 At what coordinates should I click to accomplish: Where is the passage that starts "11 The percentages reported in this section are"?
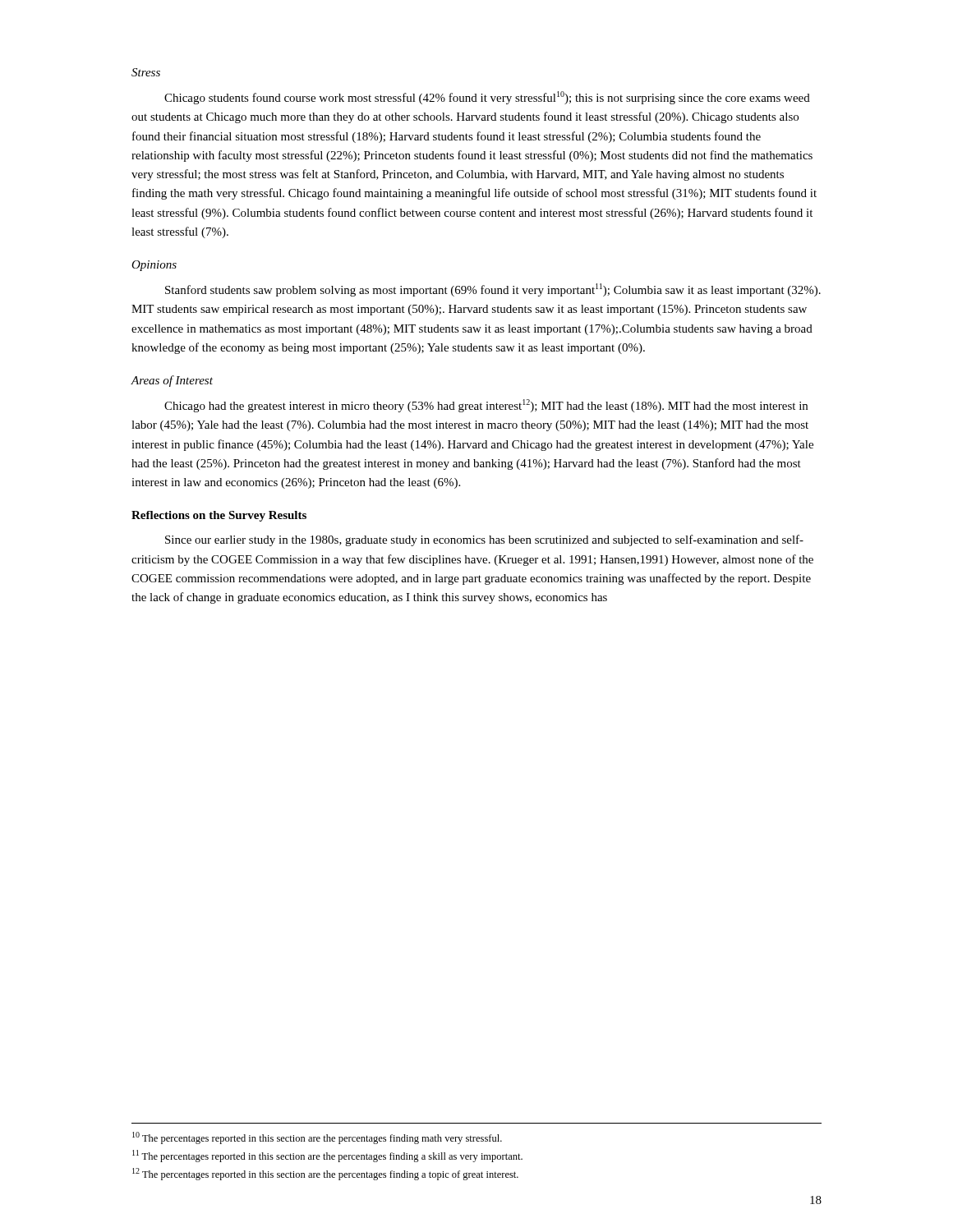[327, 1155]
